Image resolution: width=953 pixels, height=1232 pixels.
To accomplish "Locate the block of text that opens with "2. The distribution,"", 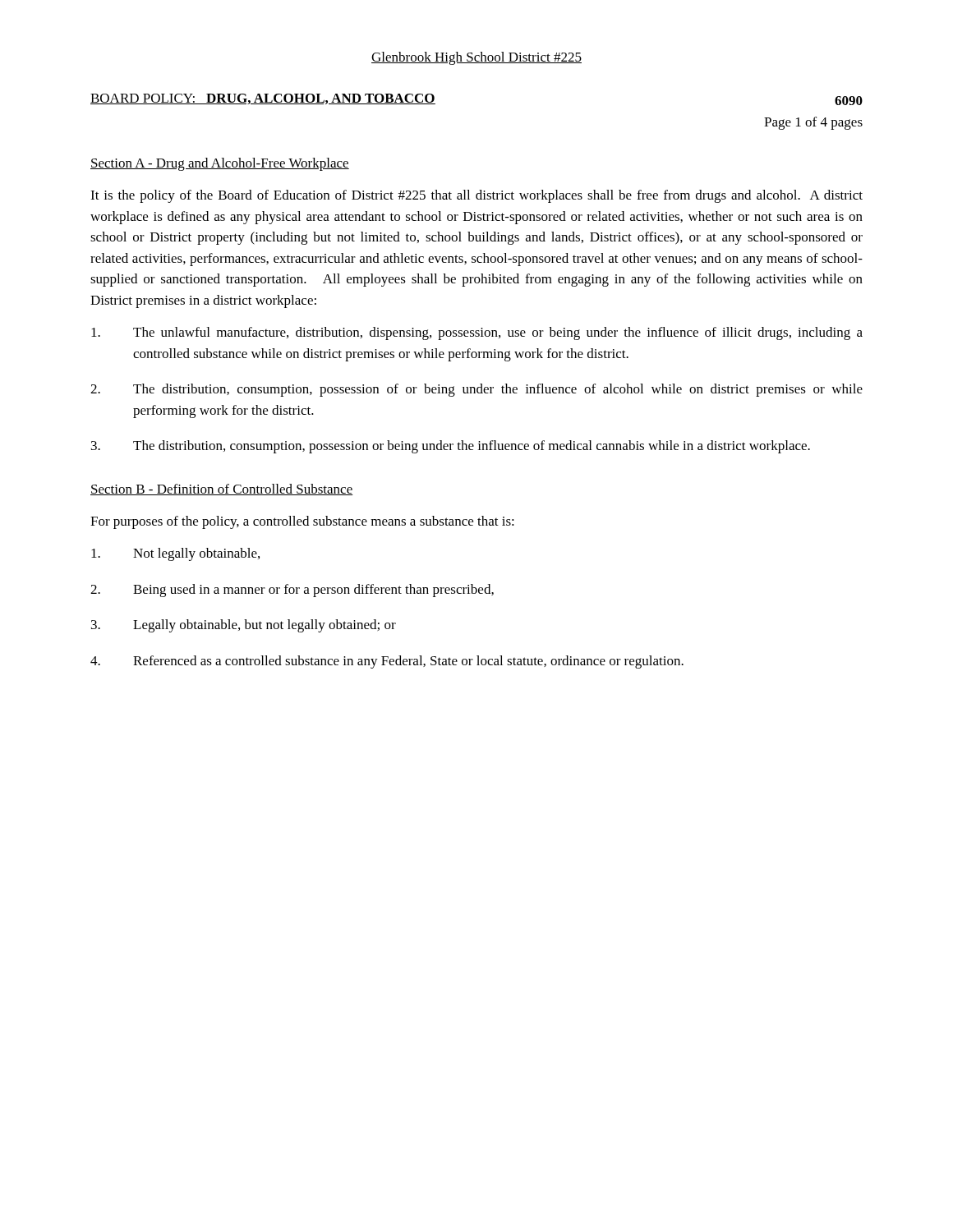I will 476,400.
